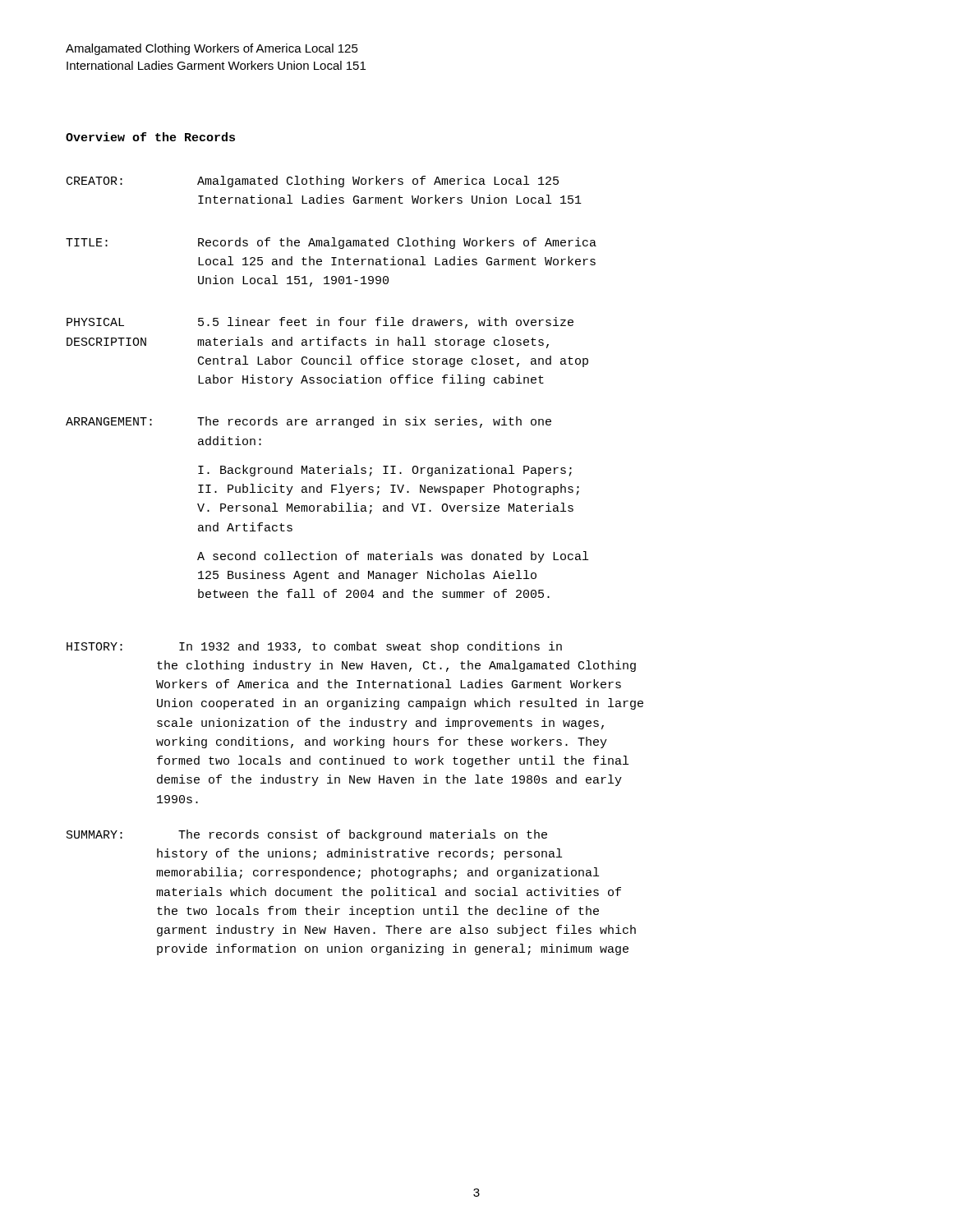Find the block on this page that starts "CREATOR: Amalgamated Clothing Workers of"
Image resolution: width=953 pixels, height=1232 pixels.
click(x=476, y=192)
